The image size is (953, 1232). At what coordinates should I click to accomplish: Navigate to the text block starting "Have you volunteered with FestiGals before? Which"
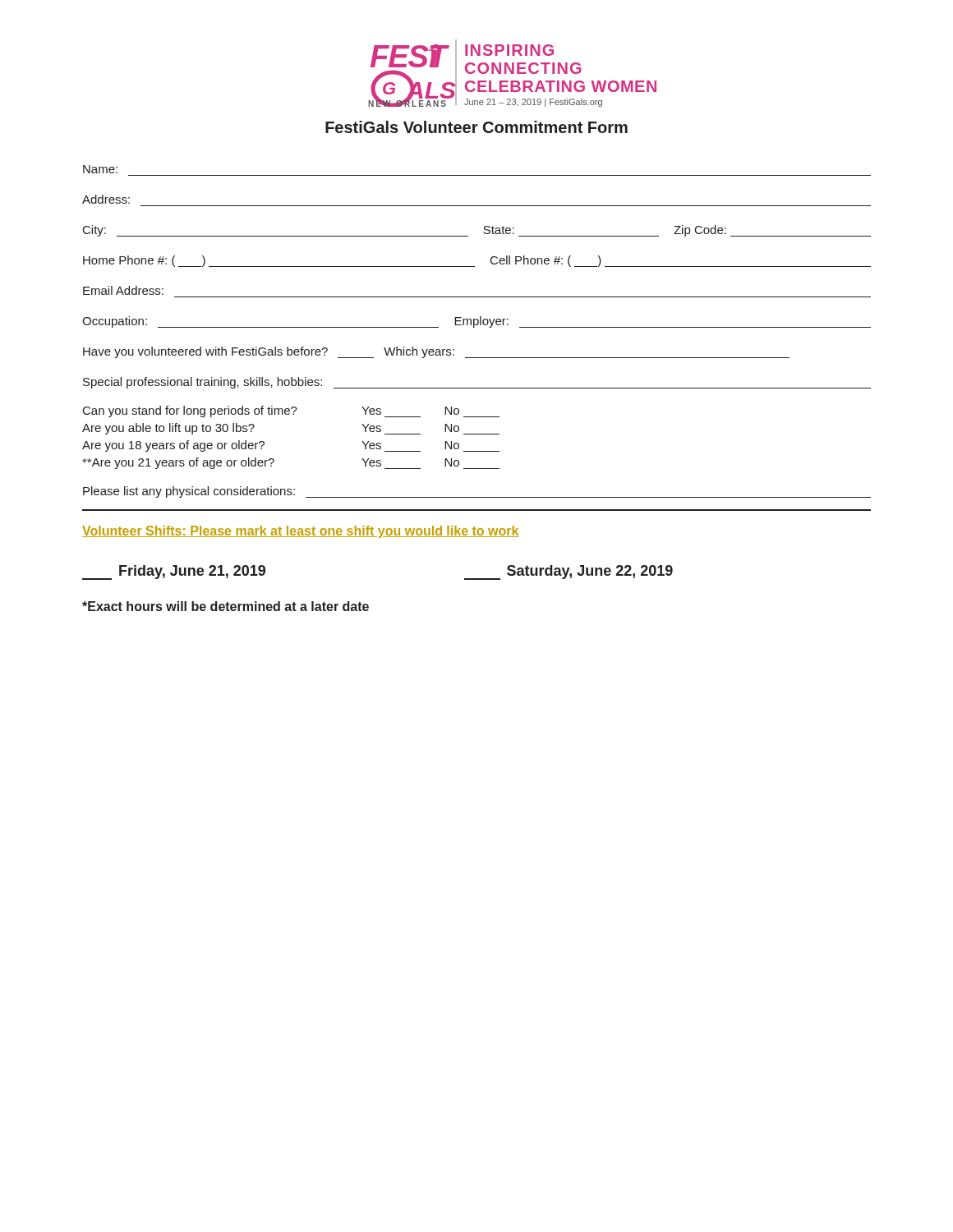click(436, 350)
